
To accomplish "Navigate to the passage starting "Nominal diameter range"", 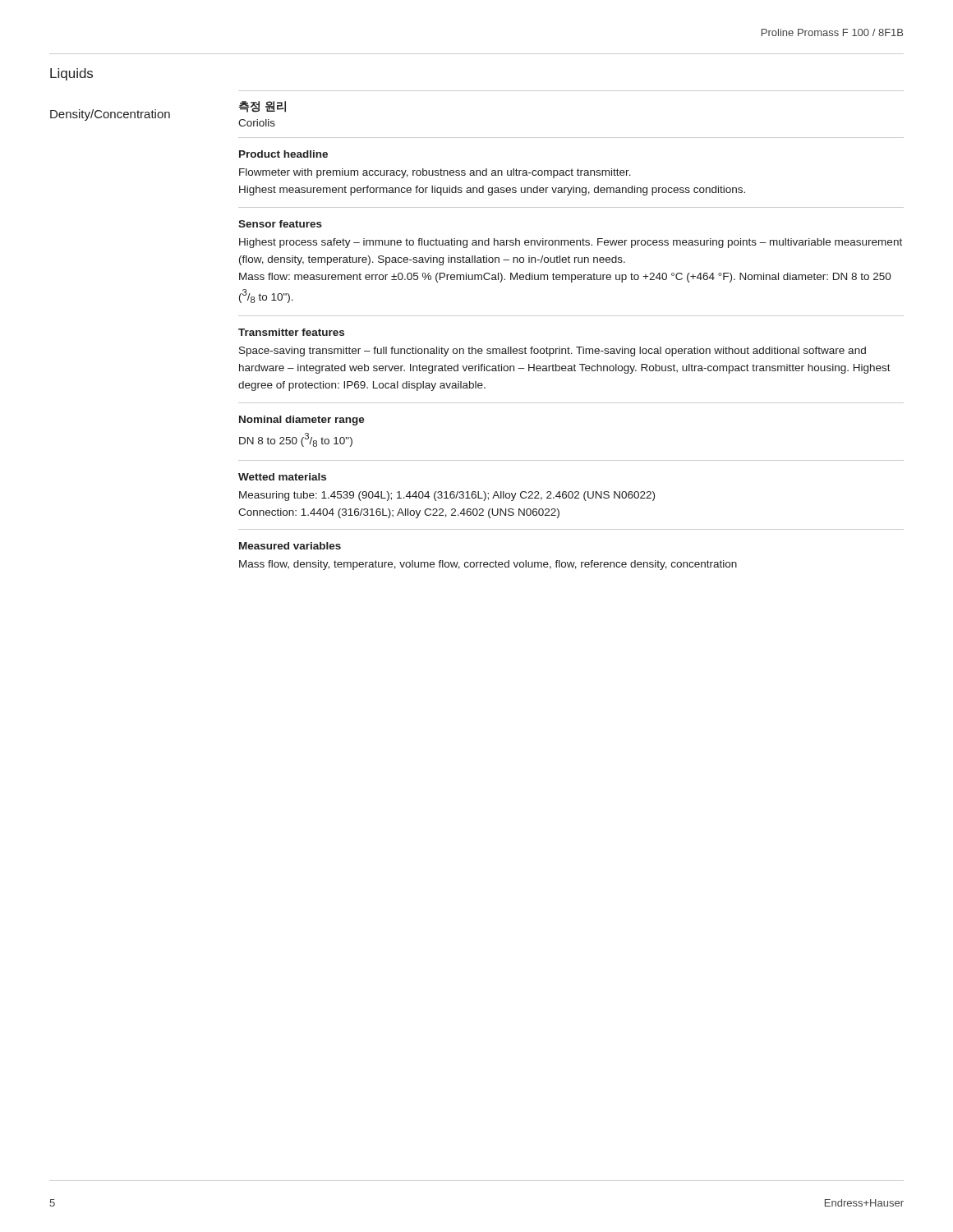I will [301, 419].
